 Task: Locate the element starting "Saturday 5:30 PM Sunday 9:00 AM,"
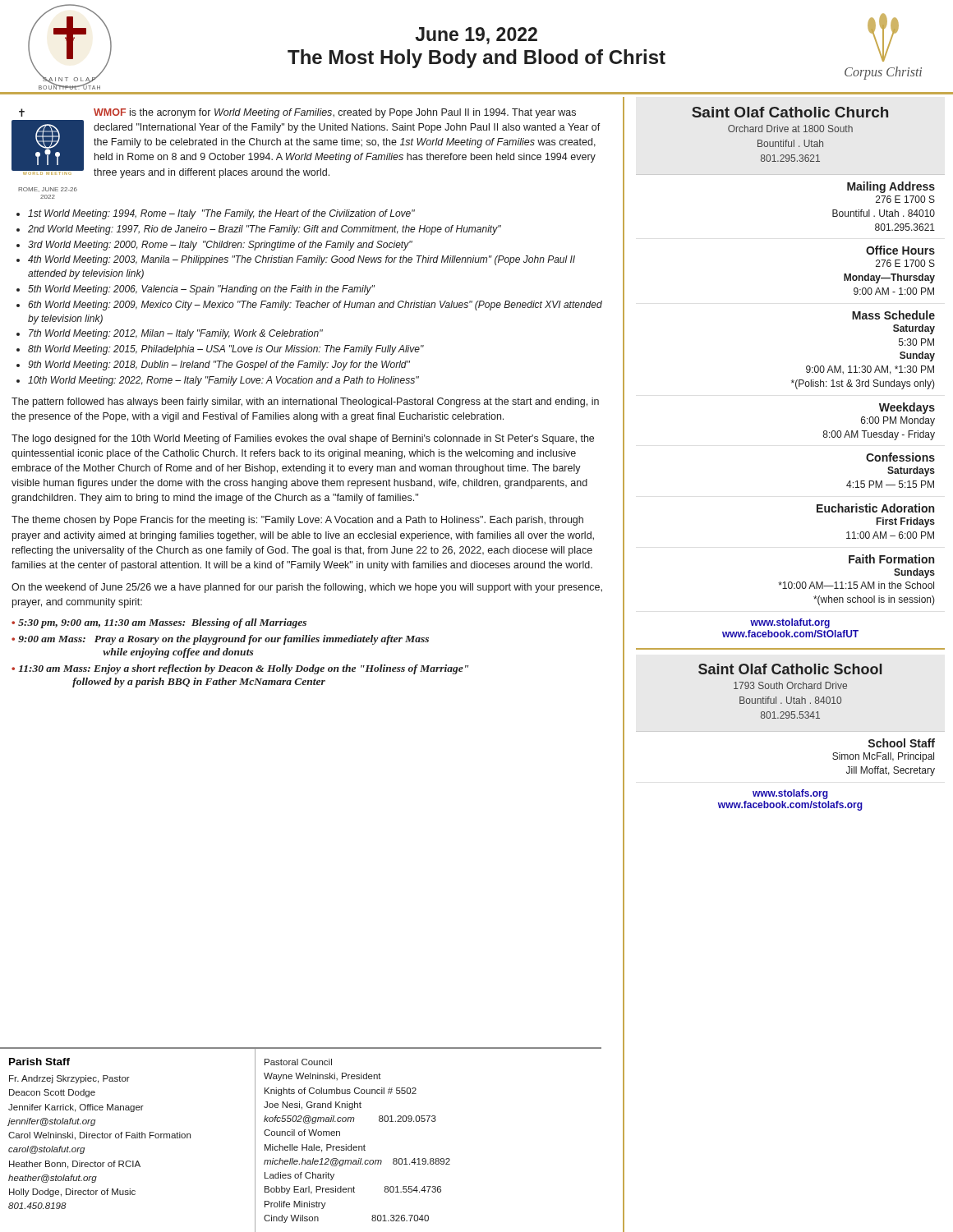coord(863,356)
